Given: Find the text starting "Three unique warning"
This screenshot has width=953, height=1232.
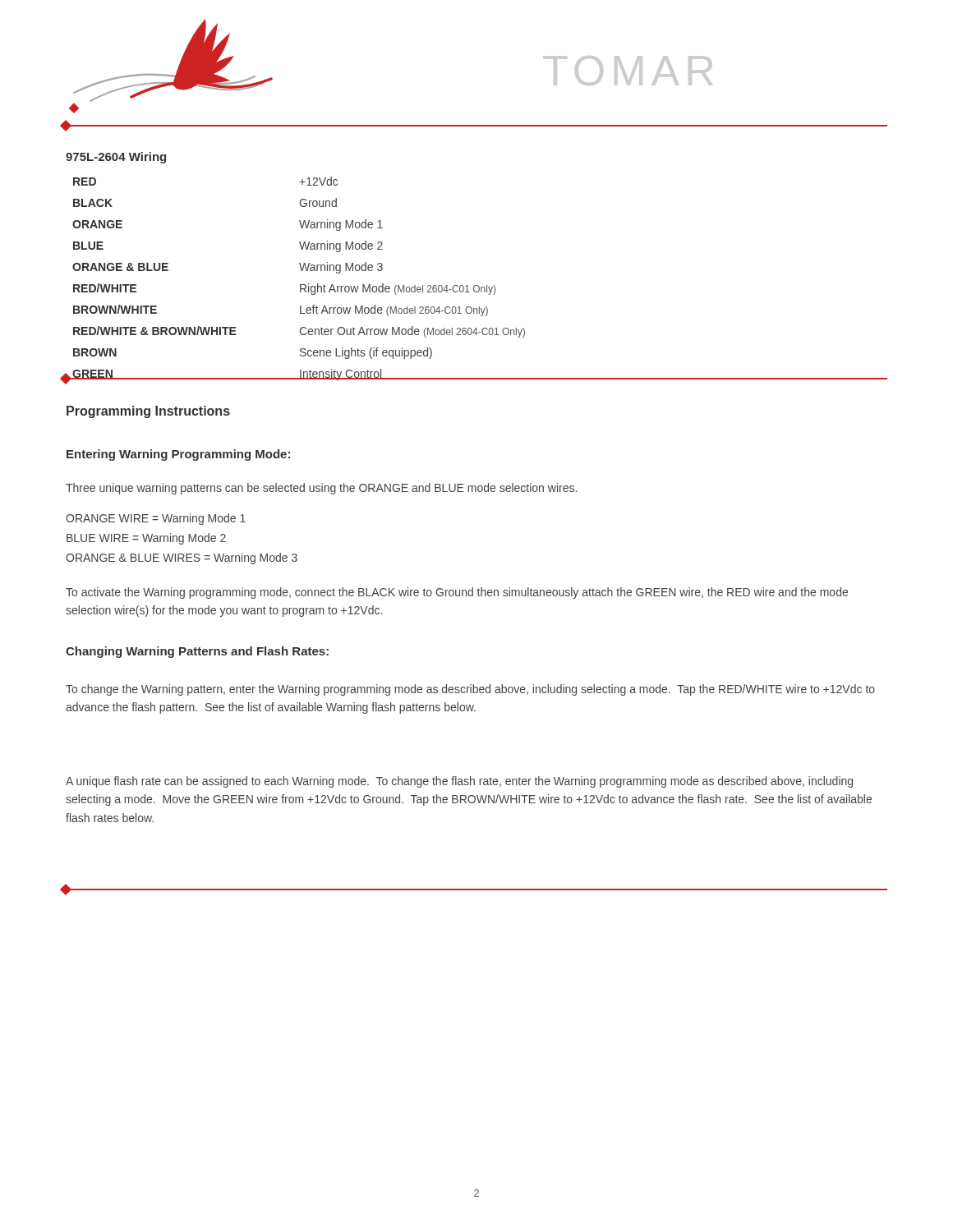Looking at the screenshot, I should 322,488.
